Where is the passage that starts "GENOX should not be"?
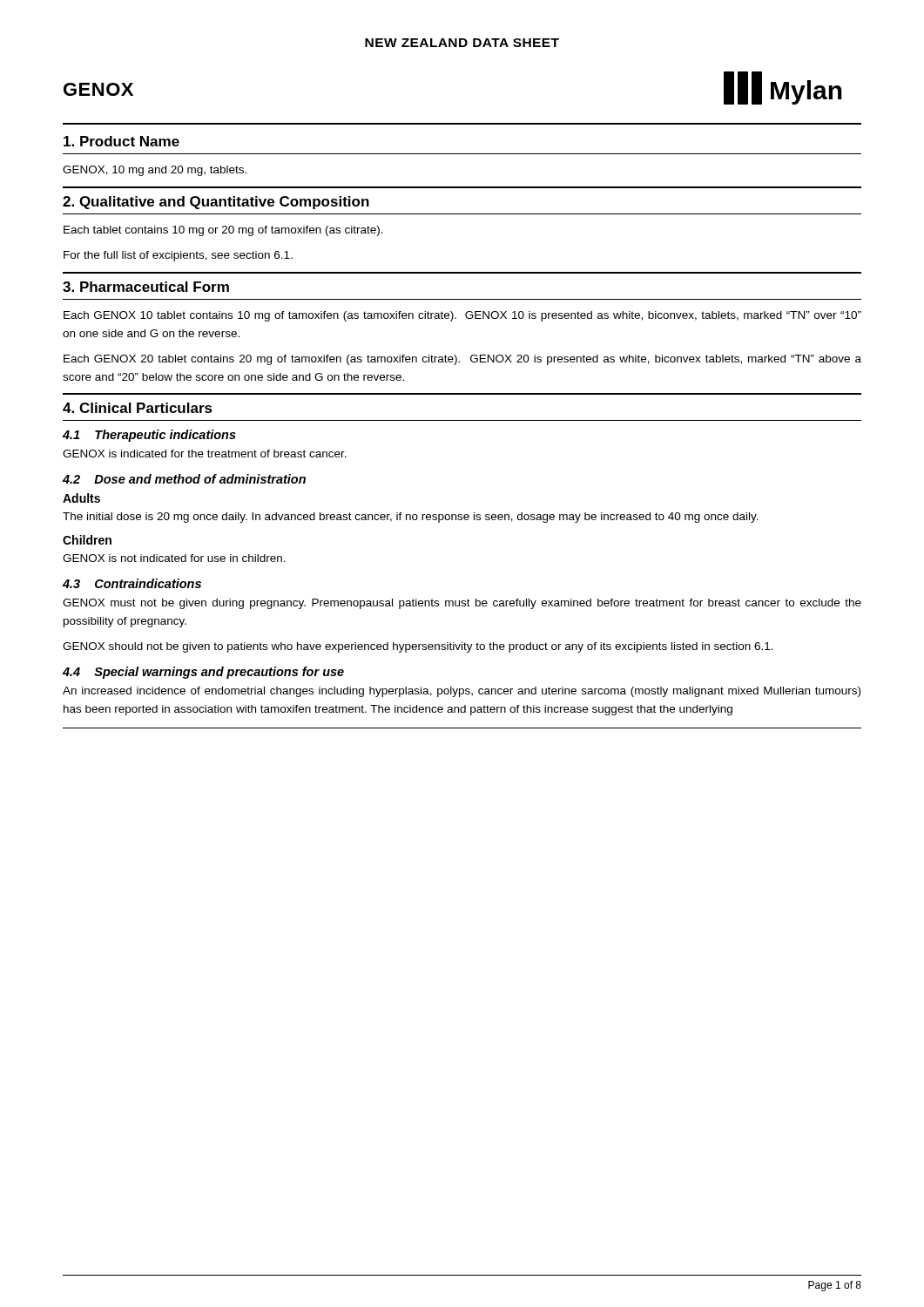This screenshot has width=924, height=1307. click(418, 646)
